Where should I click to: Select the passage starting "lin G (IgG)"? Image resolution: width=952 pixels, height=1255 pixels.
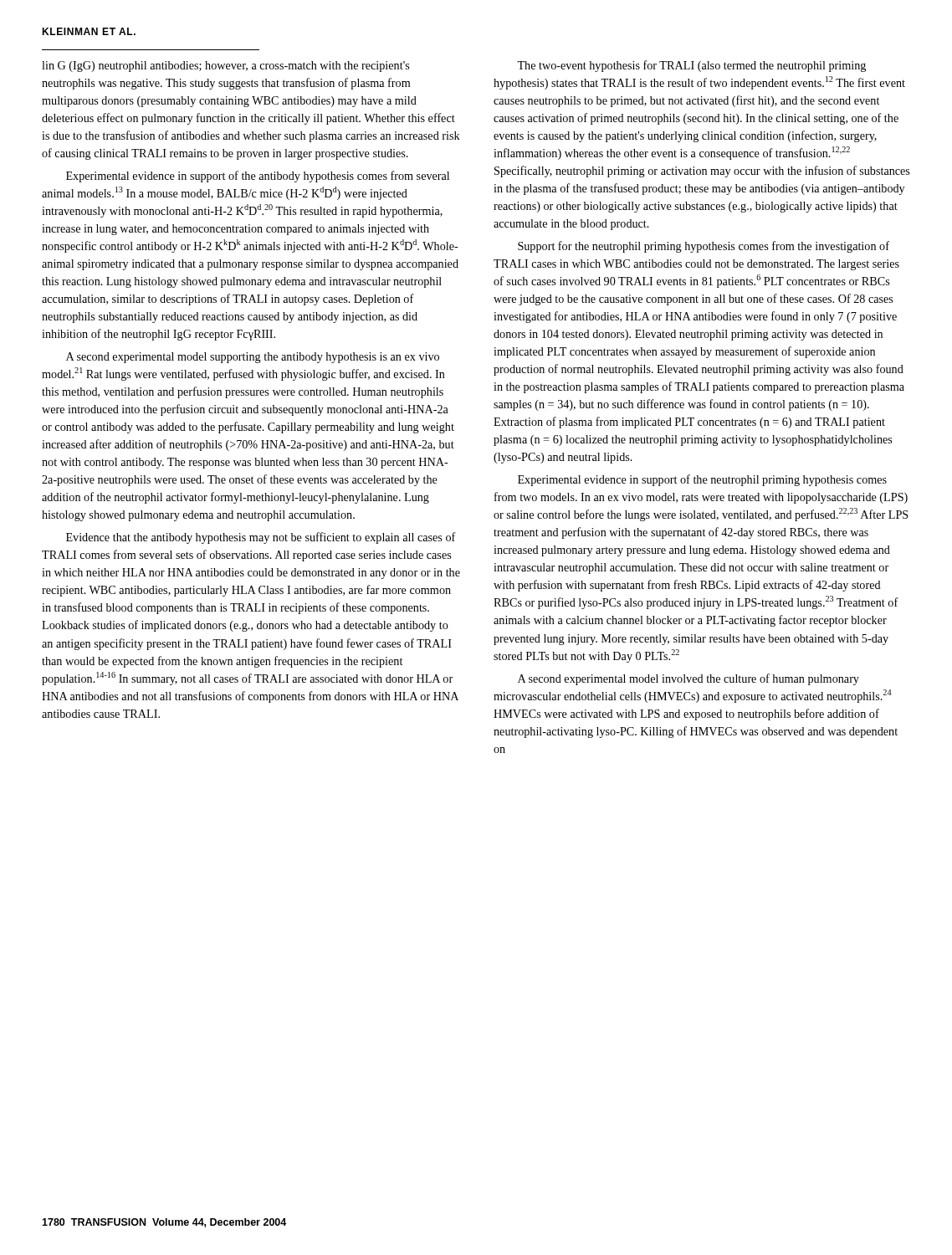pyautogui.click(x=251, y=390)
